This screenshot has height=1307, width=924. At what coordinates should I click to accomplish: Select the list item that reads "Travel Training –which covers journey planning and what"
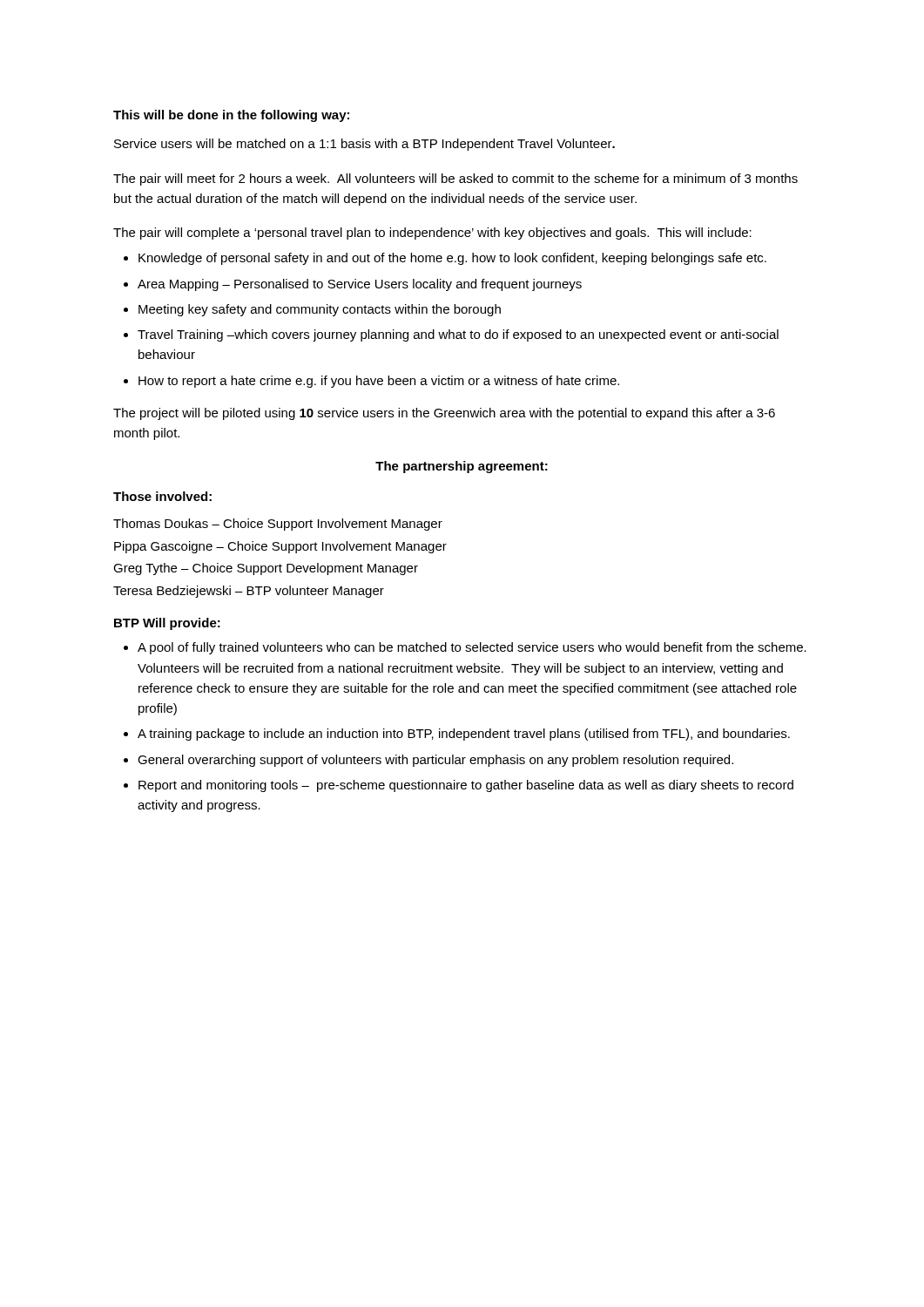(458, 344)
